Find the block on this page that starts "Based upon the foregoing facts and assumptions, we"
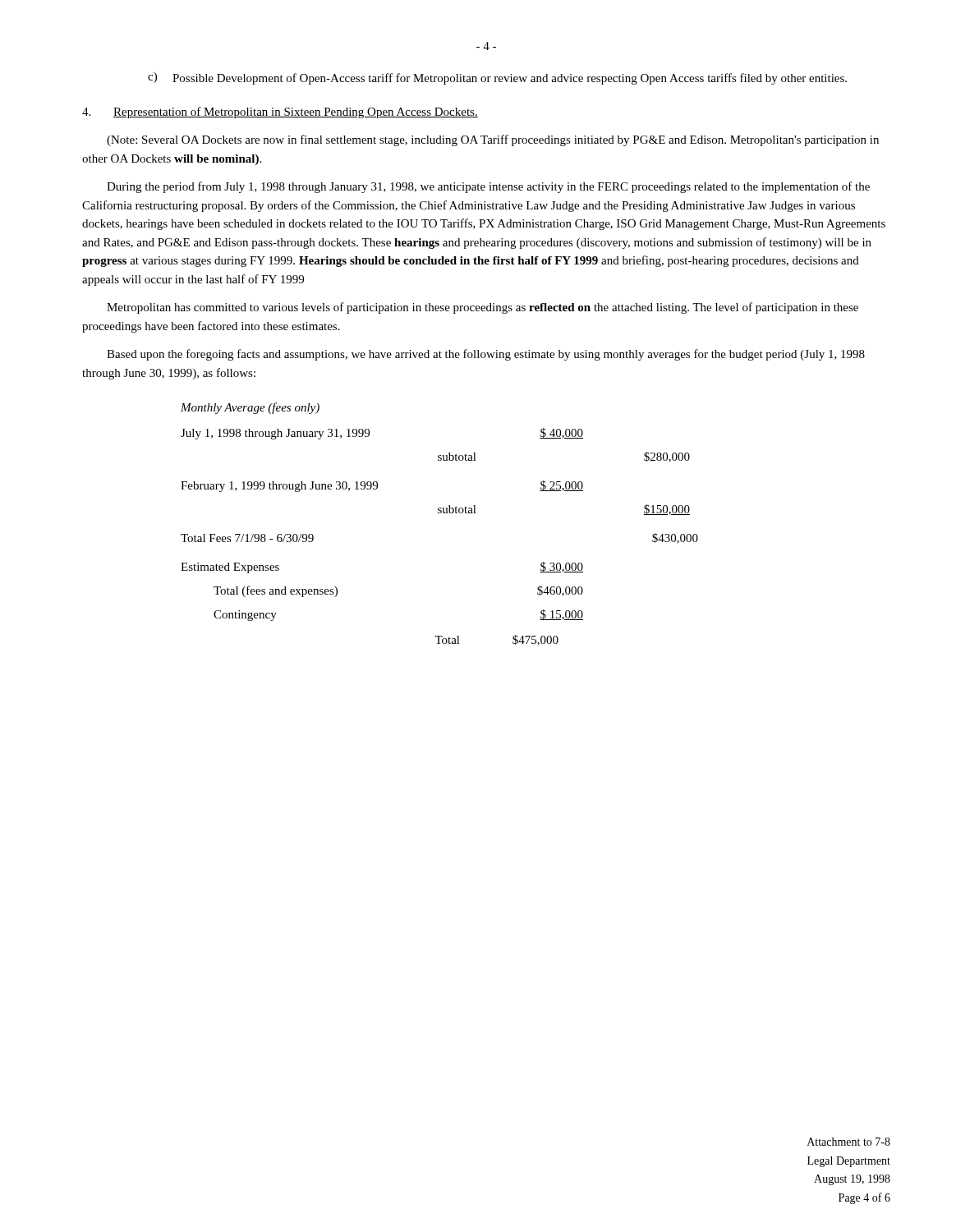956x1232 pixels. (x=474, y=363)
